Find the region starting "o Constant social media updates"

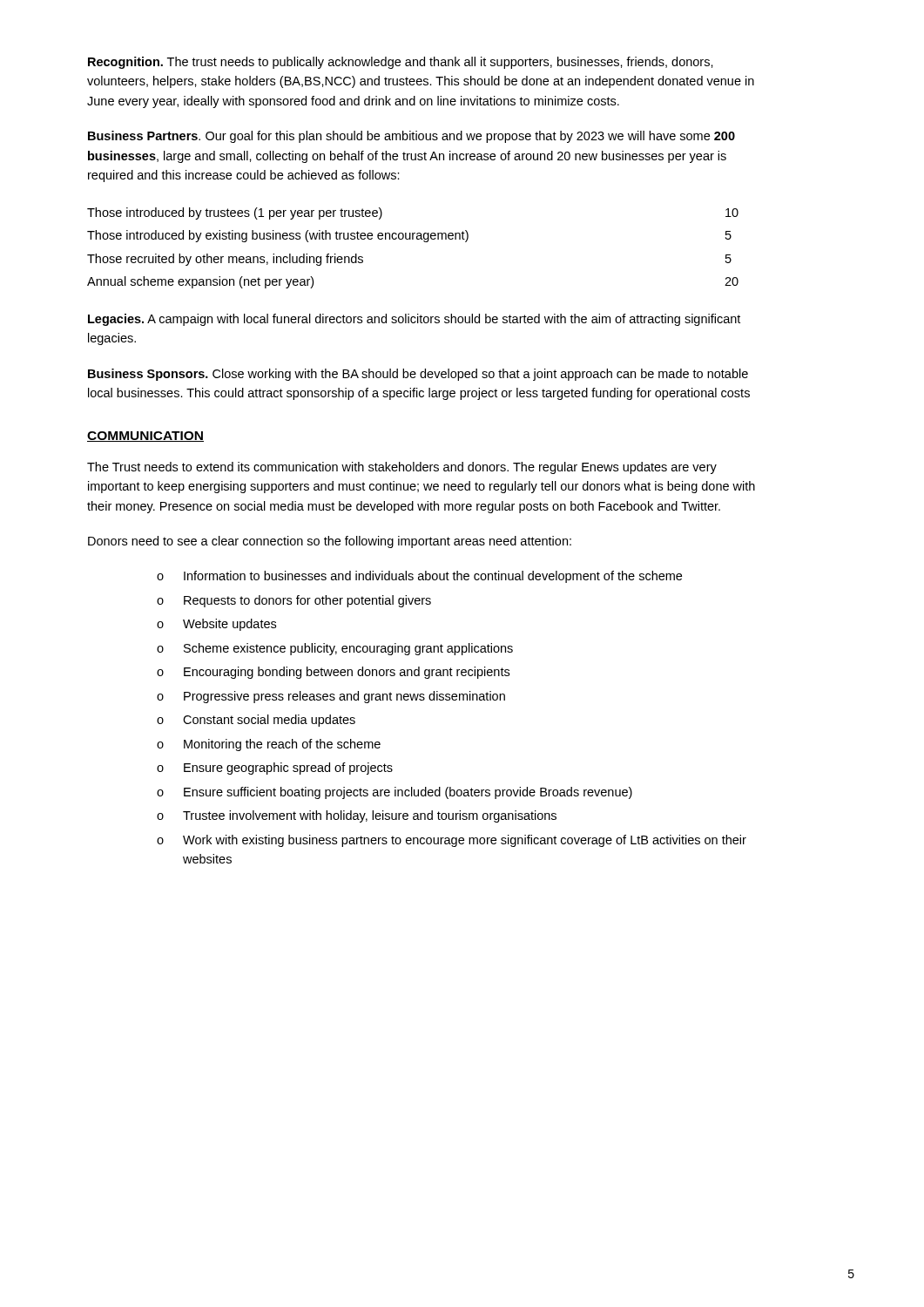[x=256, y=721]
